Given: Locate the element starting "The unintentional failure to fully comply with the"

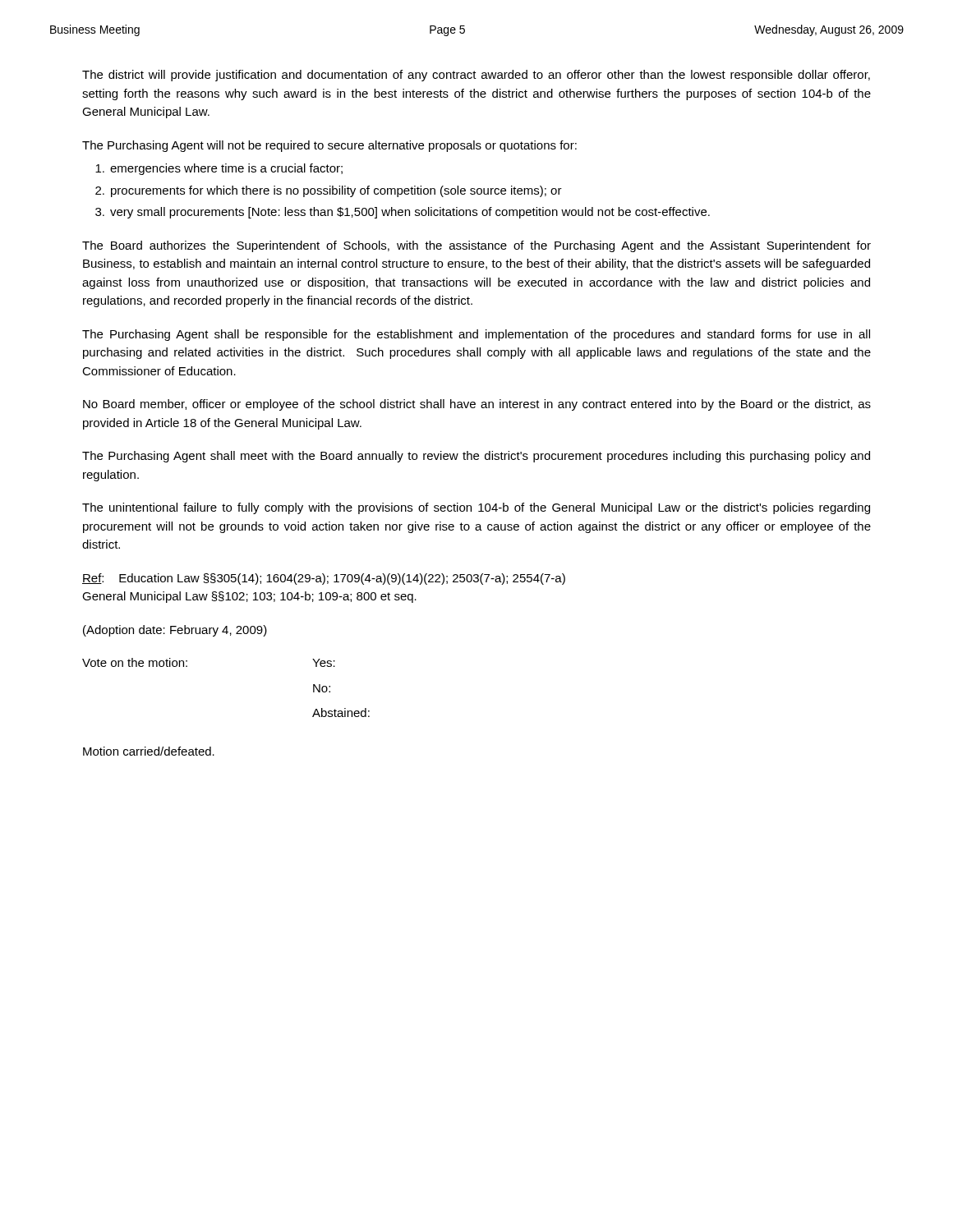Looking at the screenshot, I should pyautogui.click(x=476, y=526).
